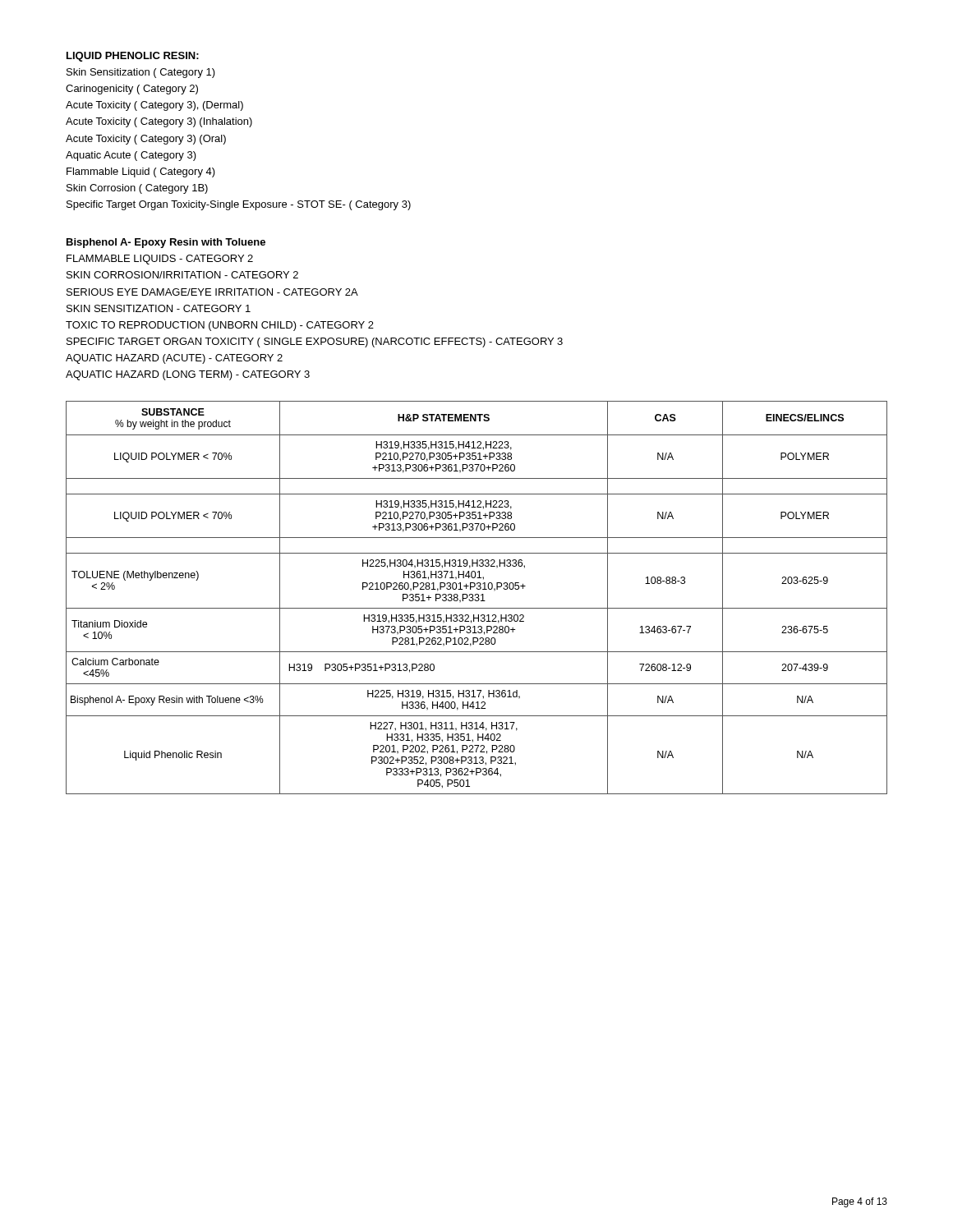This screenshot has height=1232, width=953.
Task: Locate the section header containing "LIQUID PHENOLIC RESIN:"
Action: tap(133, 55)
